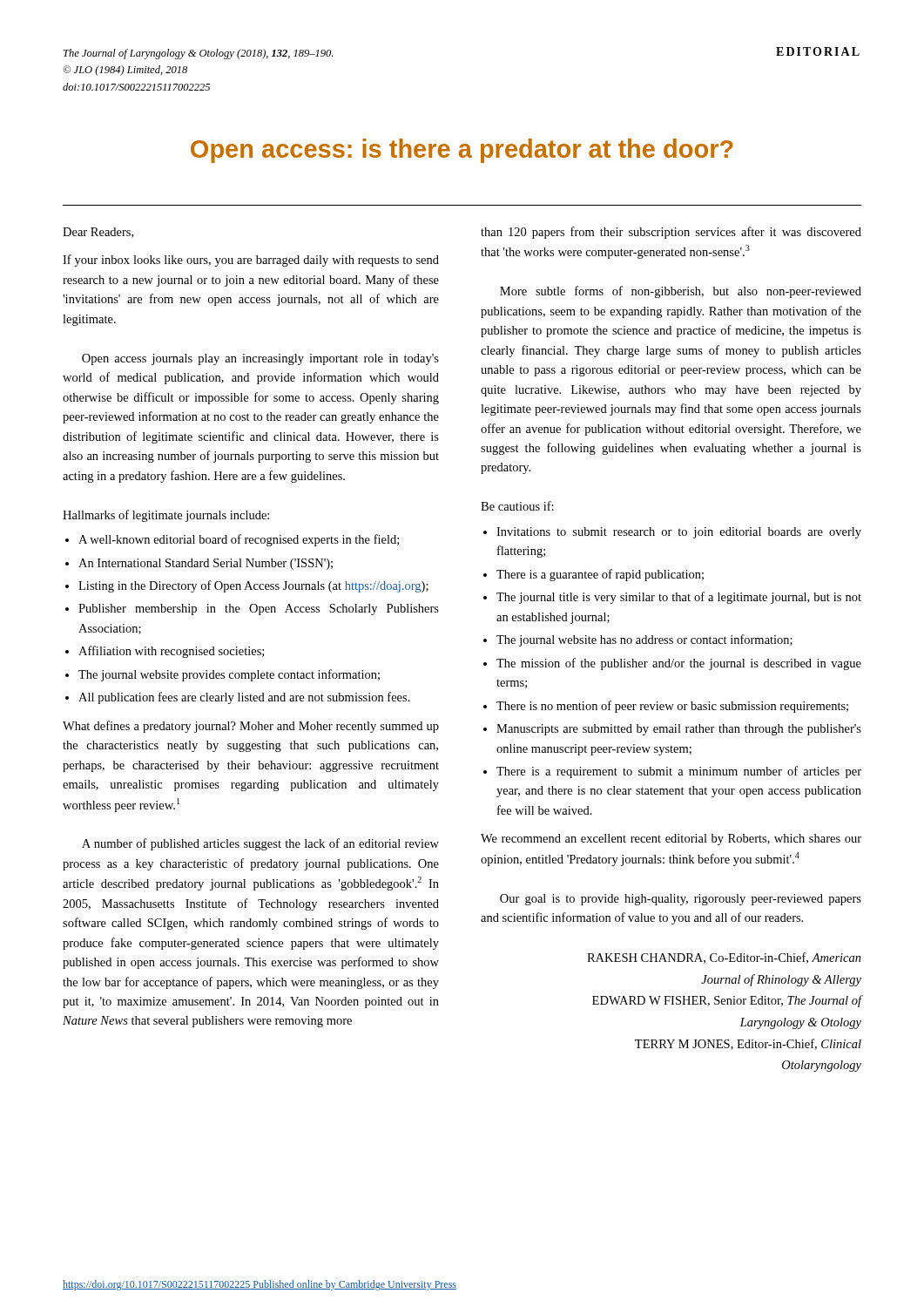
Task: Locate the text block starting "than 120 papers from their"
Action: (x=671, y=242)
